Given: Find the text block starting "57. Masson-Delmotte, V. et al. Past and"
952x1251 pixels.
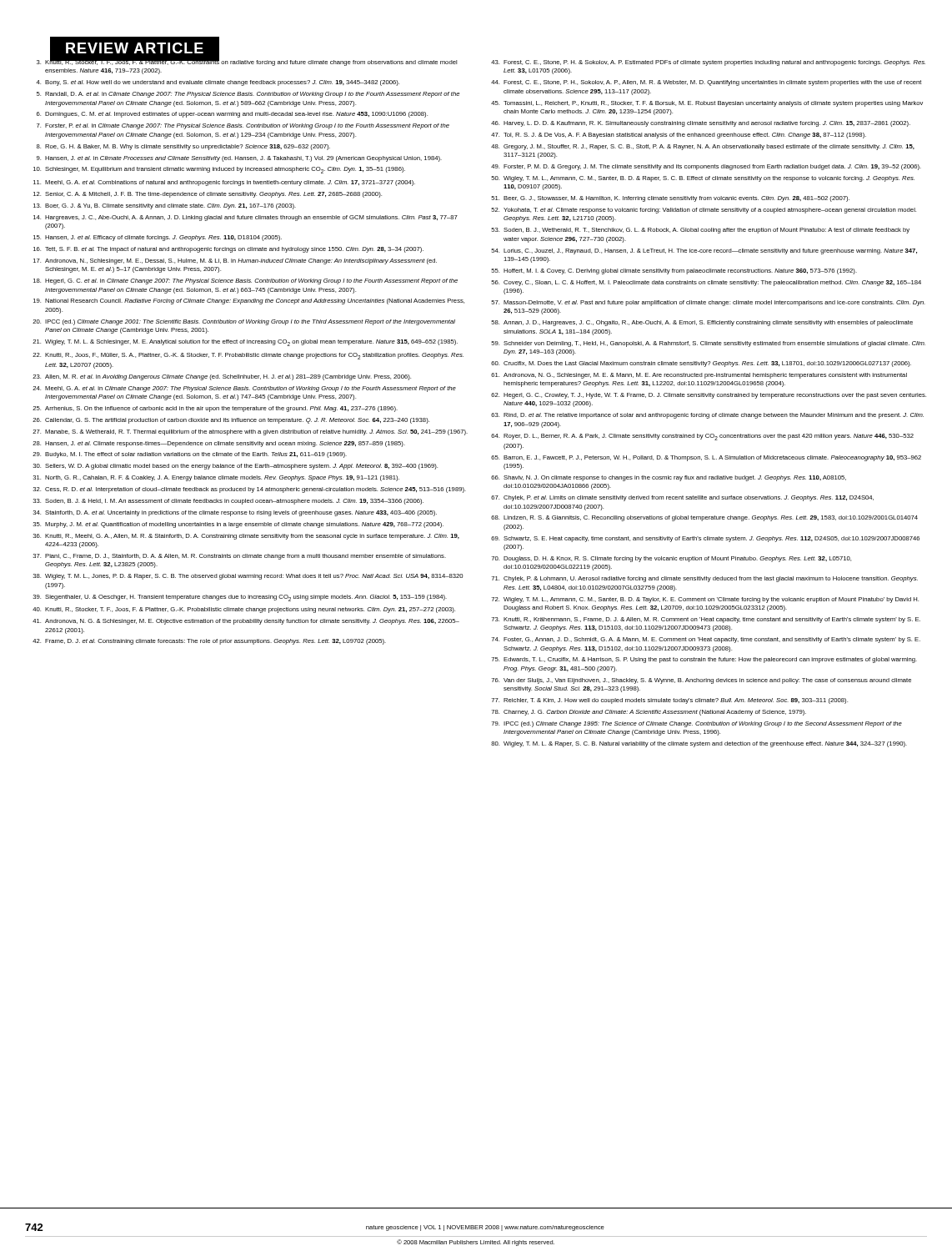Looking at the screenshot, I should (x=705, y=307).
